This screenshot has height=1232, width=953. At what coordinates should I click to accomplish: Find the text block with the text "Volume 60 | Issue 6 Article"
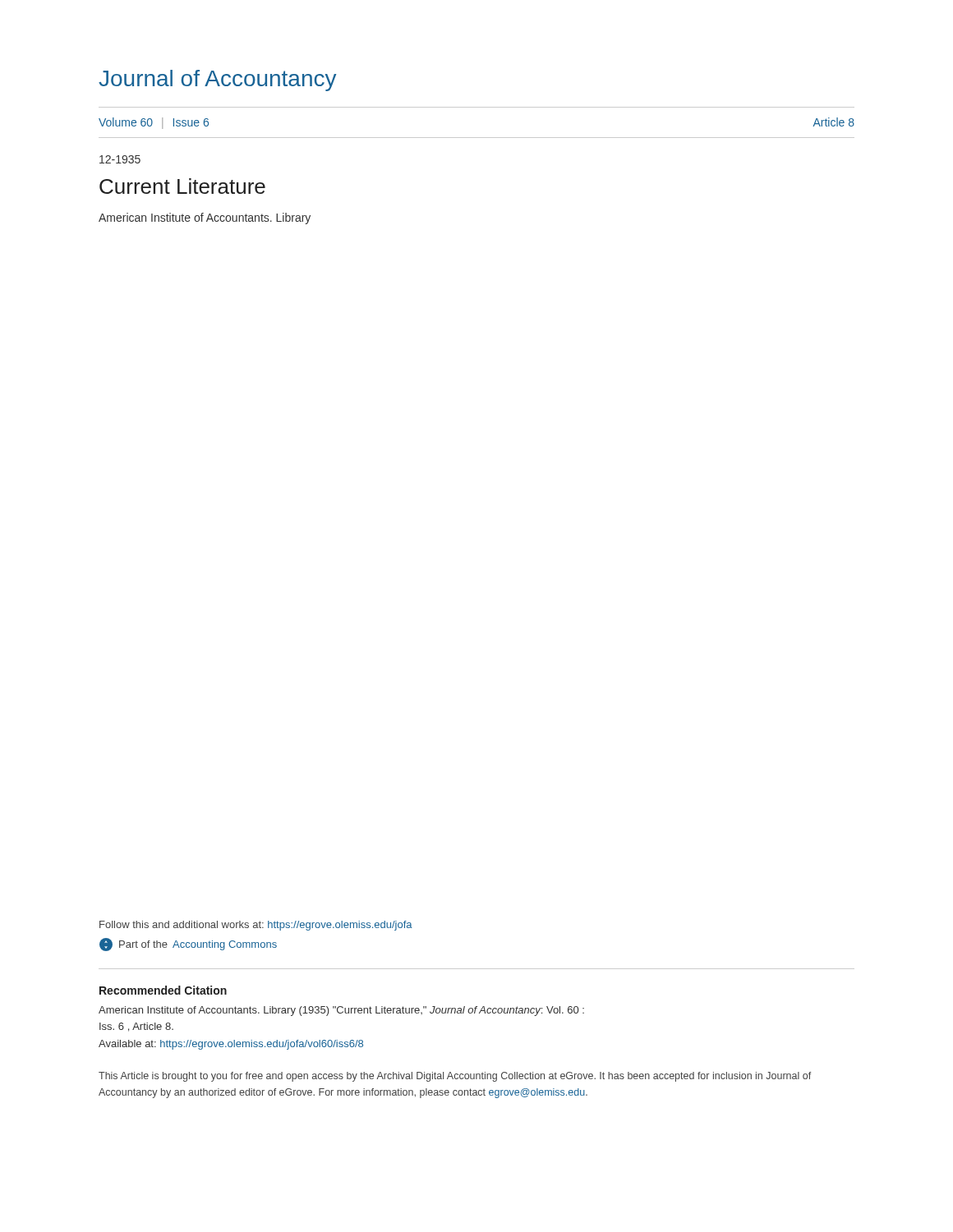[x=152, y=123]
